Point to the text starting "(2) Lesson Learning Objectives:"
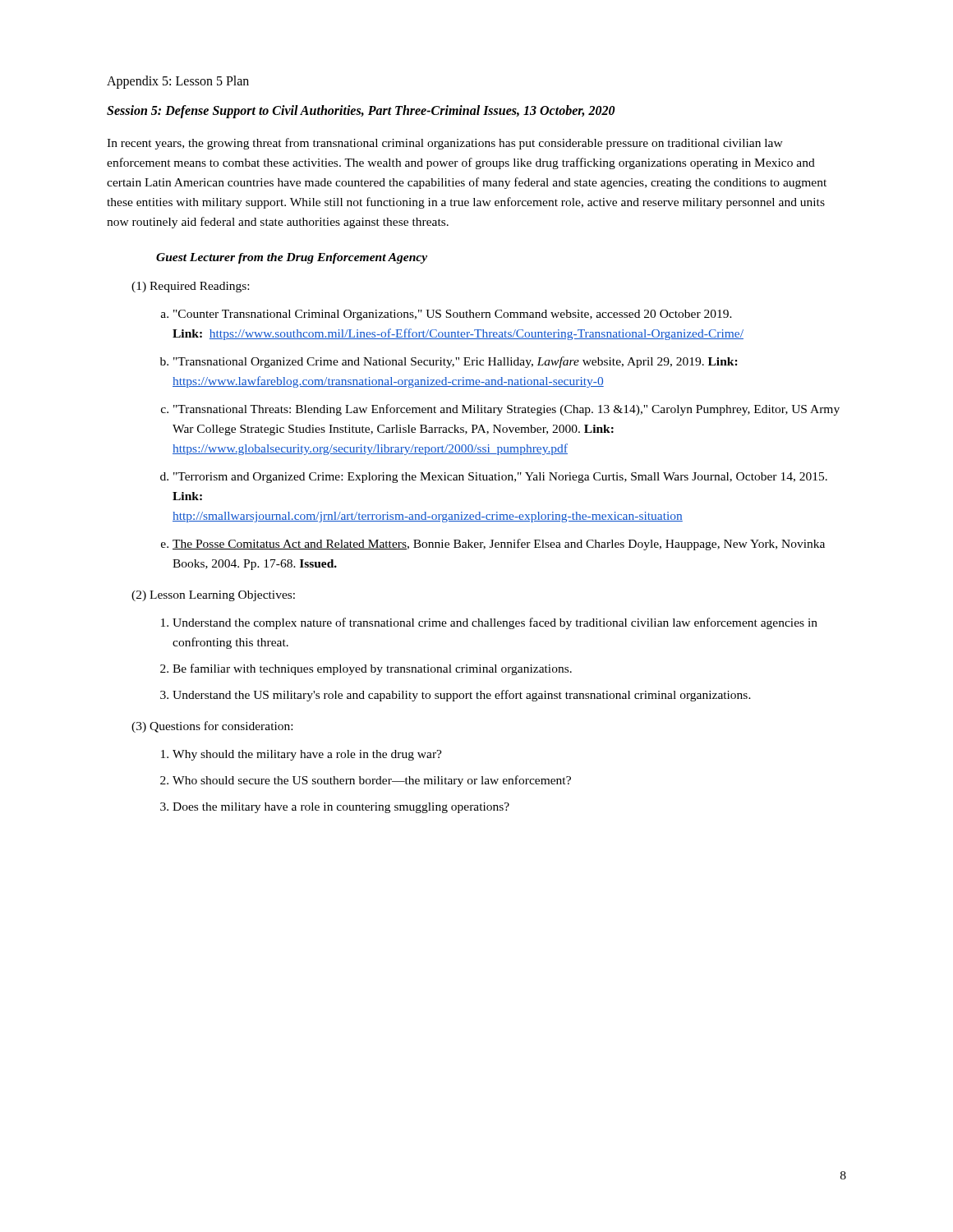The height and width of the screenshot is (1232, 953). pos(214,595)
